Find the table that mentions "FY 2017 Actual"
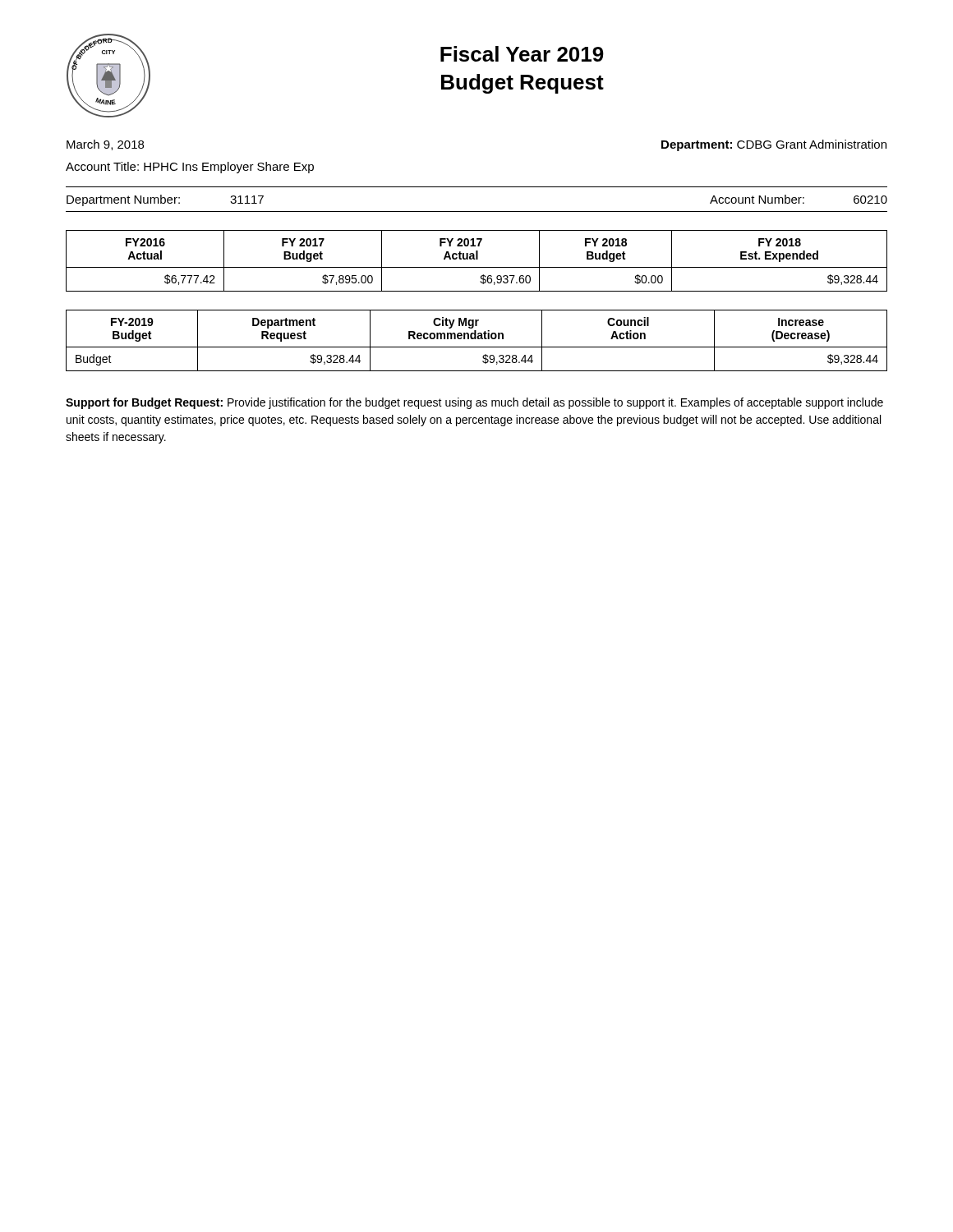Viewport: 953px width, 1232px height. coord(476,261)
